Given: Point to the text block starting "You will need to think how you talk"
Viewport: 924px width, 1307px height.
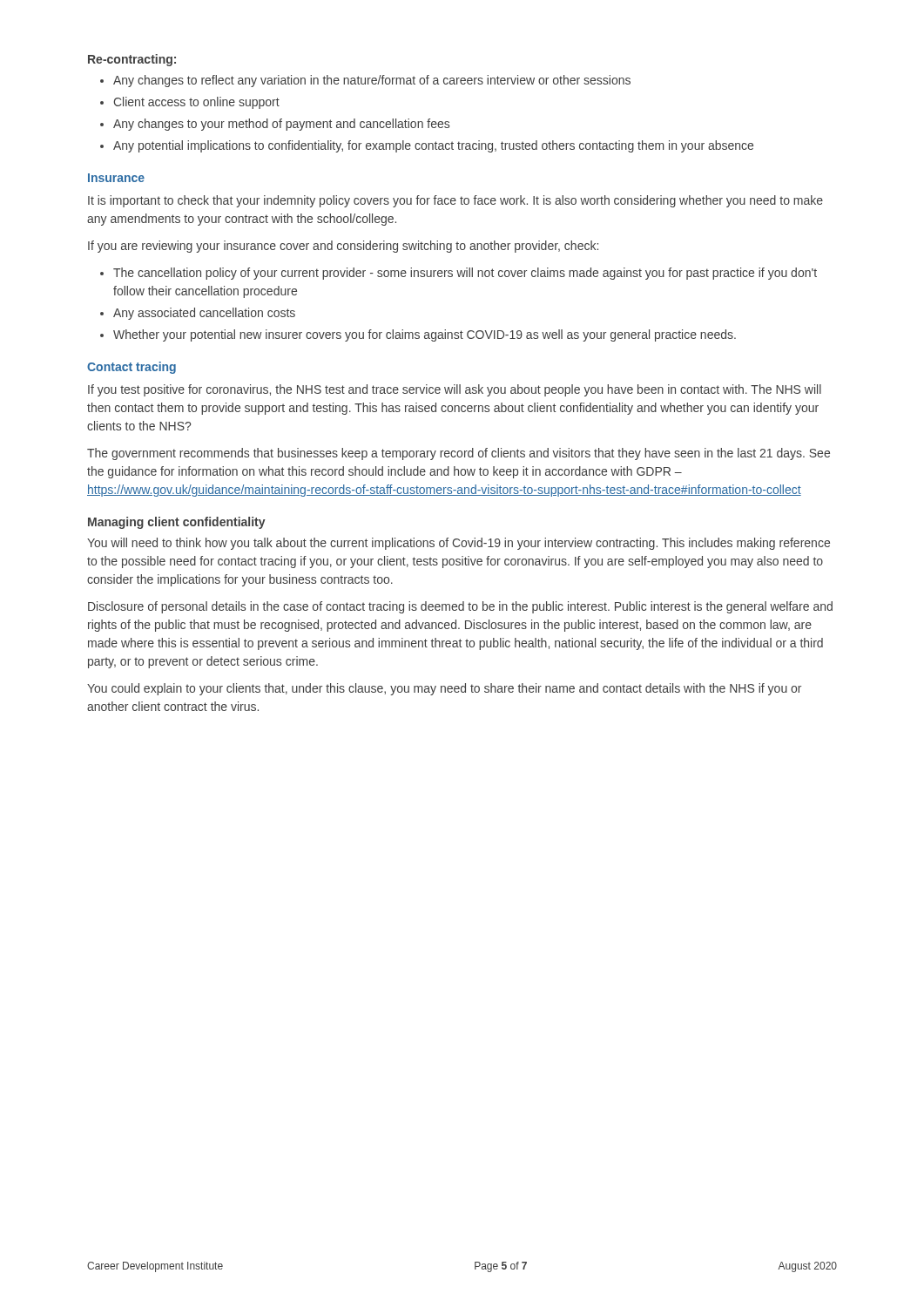Looking at the screenshot, I should click(x=462, y=562).
